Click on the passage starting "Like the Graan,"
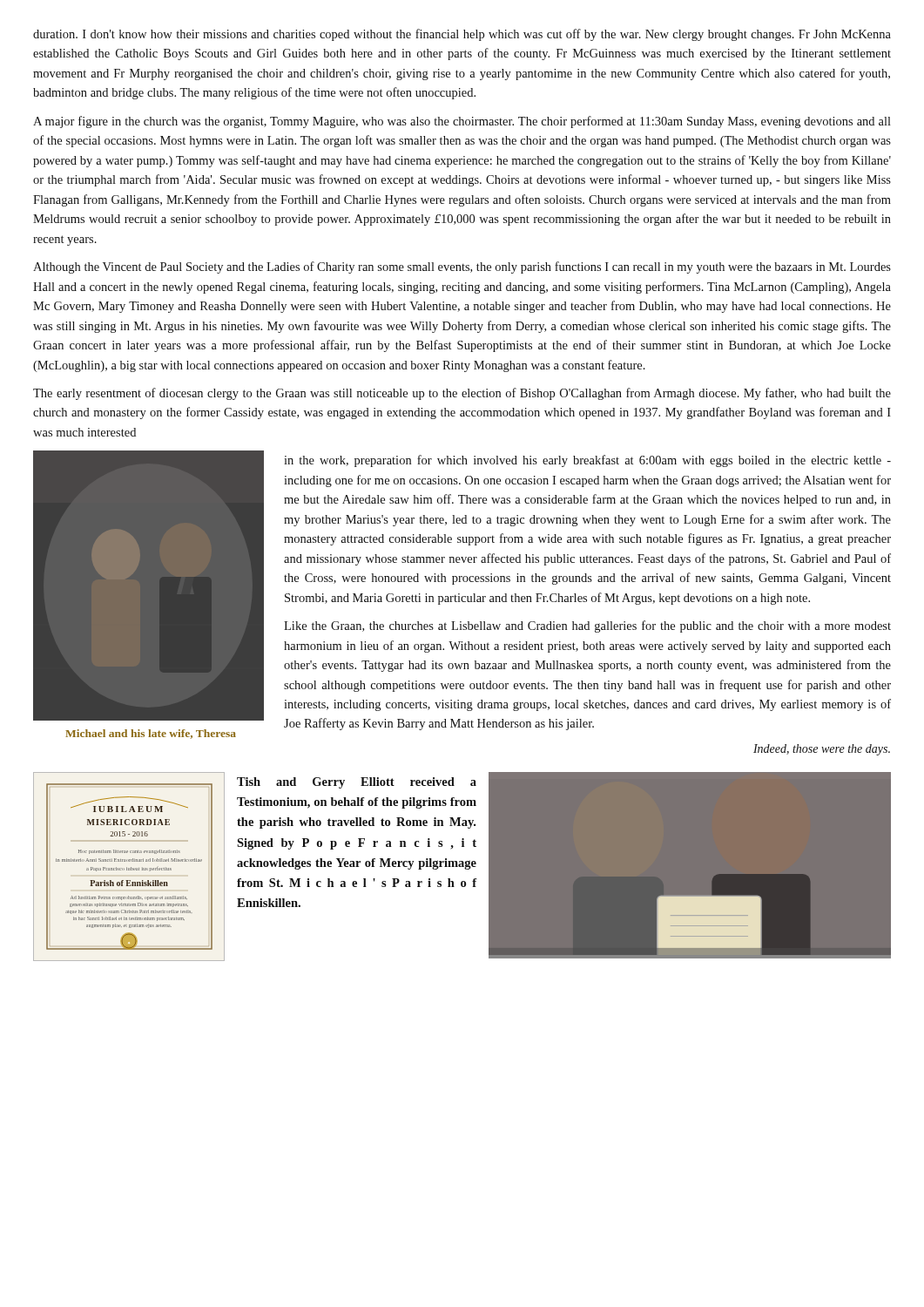The width and height of the screenshot is (924, 1307). (x=587, y=675)
